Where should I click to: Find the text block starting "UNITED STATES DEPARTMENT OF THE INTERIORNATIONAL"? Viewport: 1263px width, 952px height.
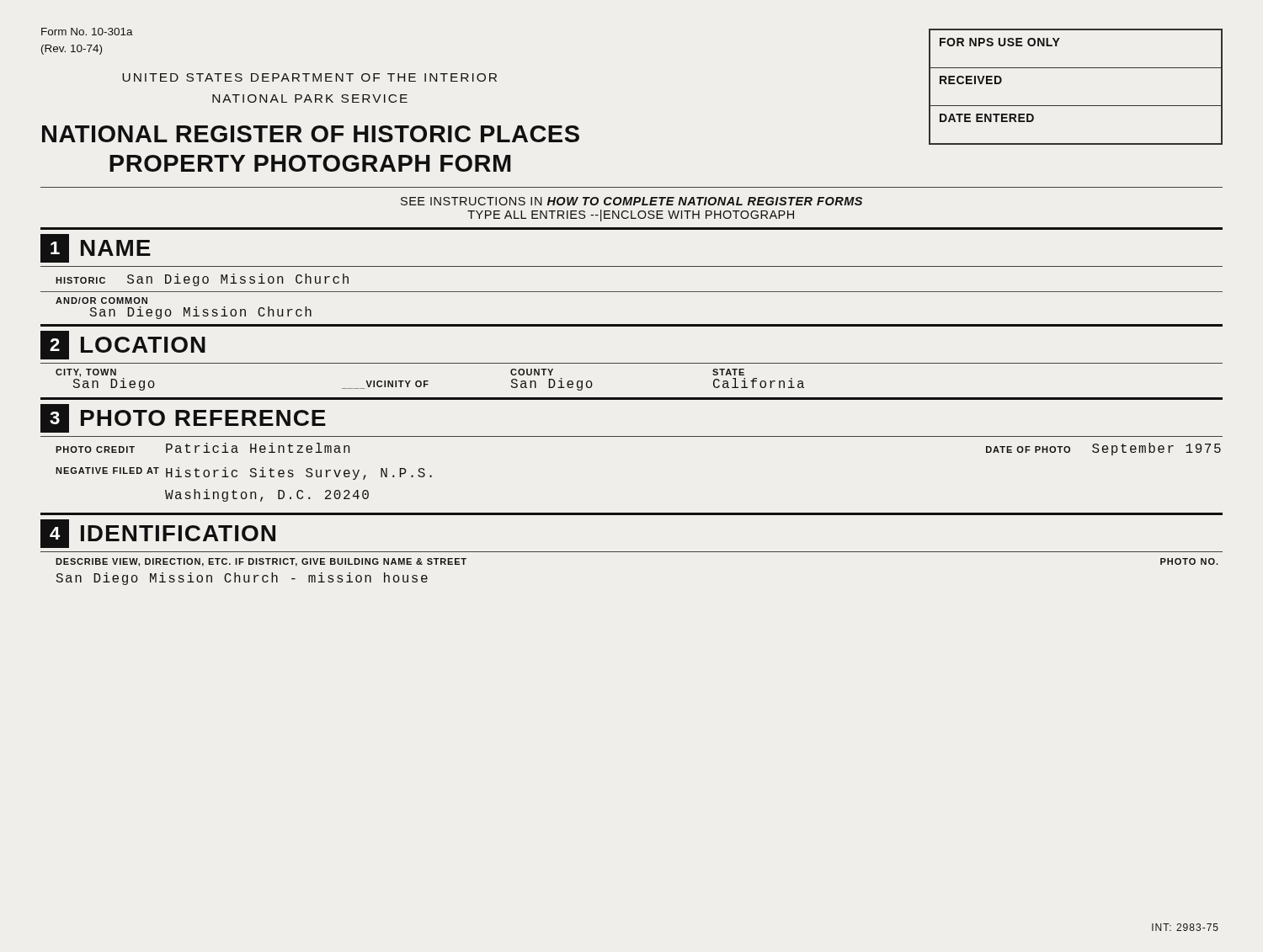(311, 87)
